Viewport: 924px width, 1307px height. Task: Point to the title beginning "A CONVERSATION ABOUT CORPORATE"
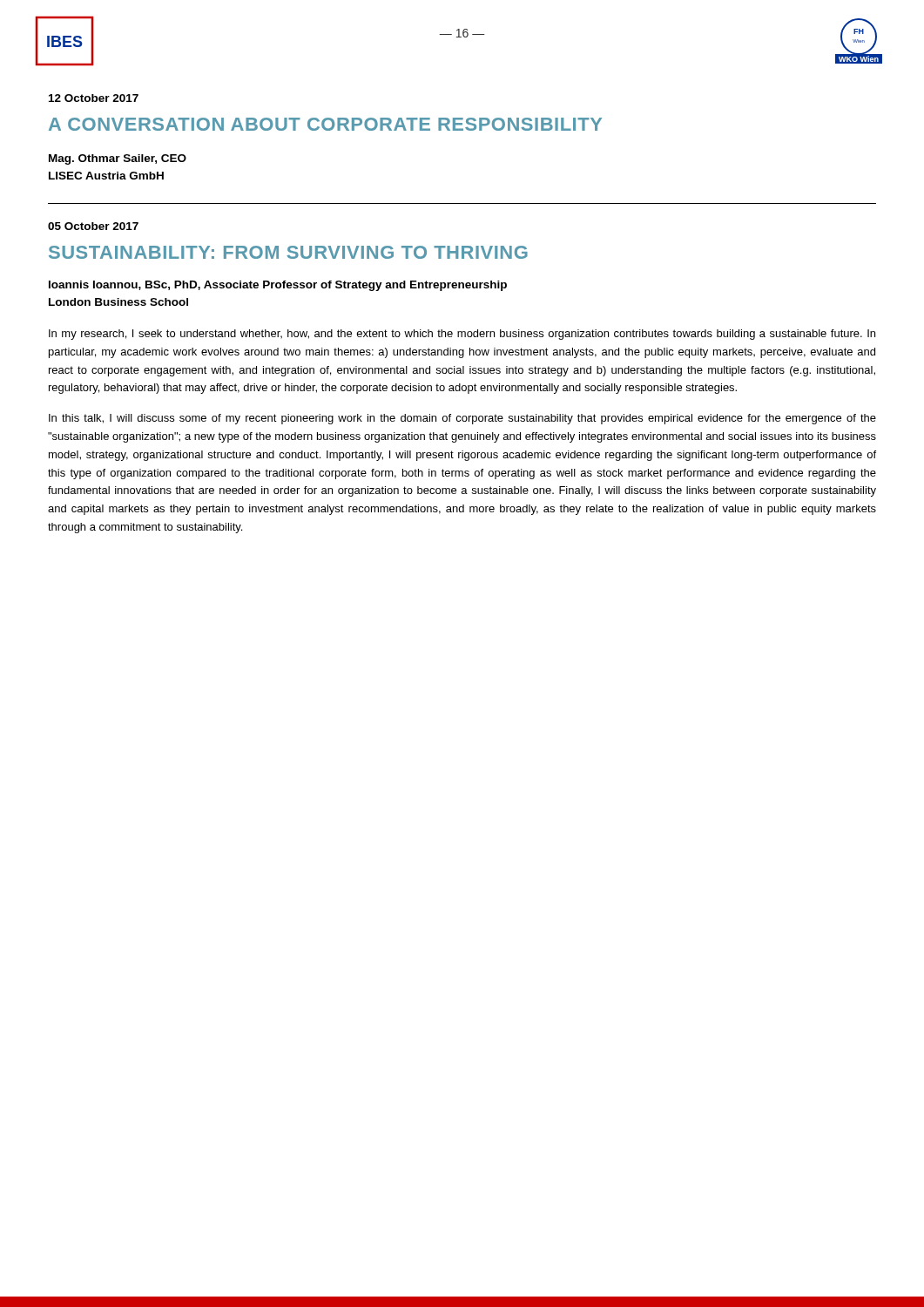point(325,124)
